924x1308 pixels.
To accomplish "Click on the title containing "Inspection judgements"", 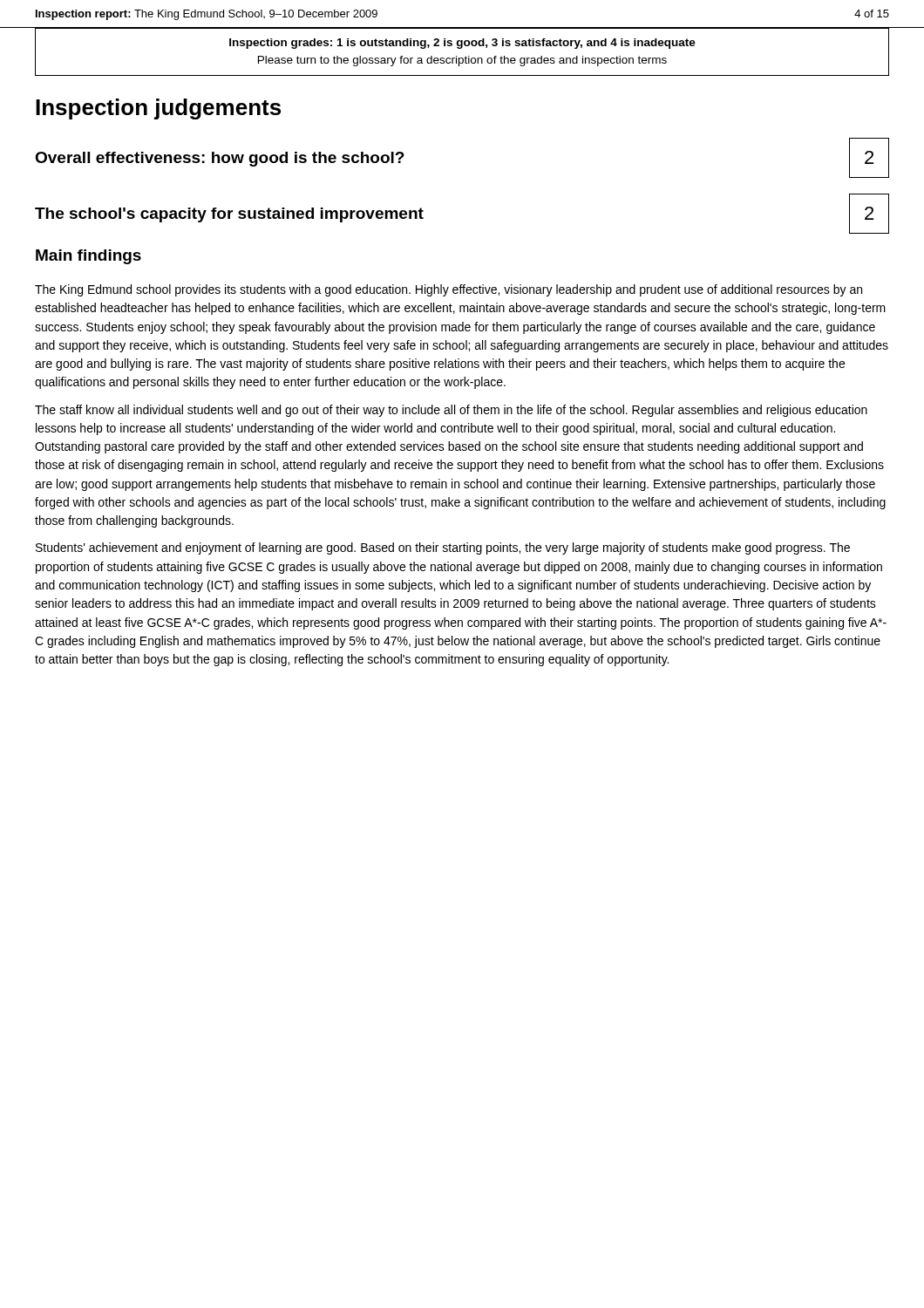I will click(158, 107).
